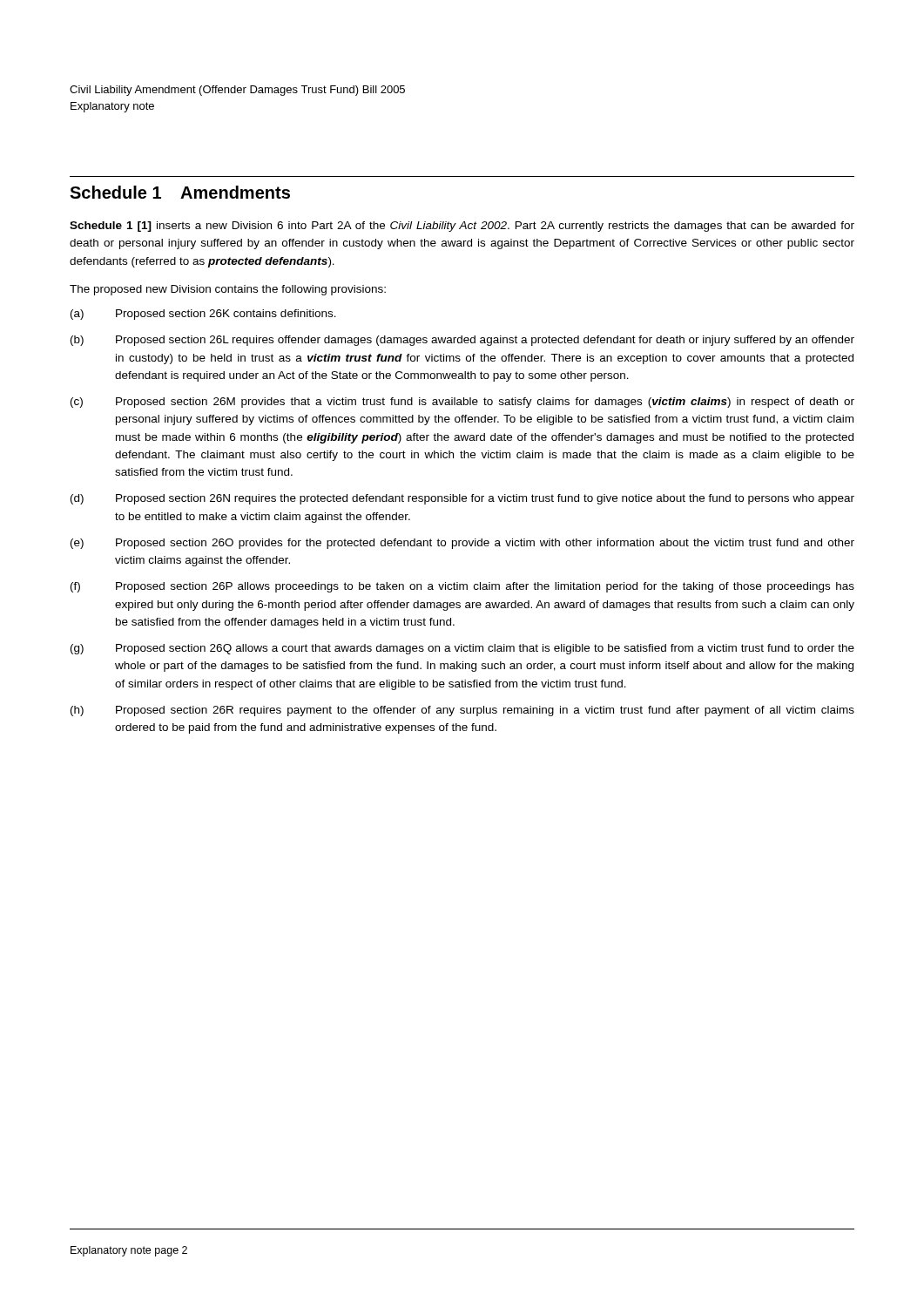The height and width of the screenshot is (1307, 924).
Task: Point to the element starting "(c) Proposed section"
Action: tap(462, 437)
